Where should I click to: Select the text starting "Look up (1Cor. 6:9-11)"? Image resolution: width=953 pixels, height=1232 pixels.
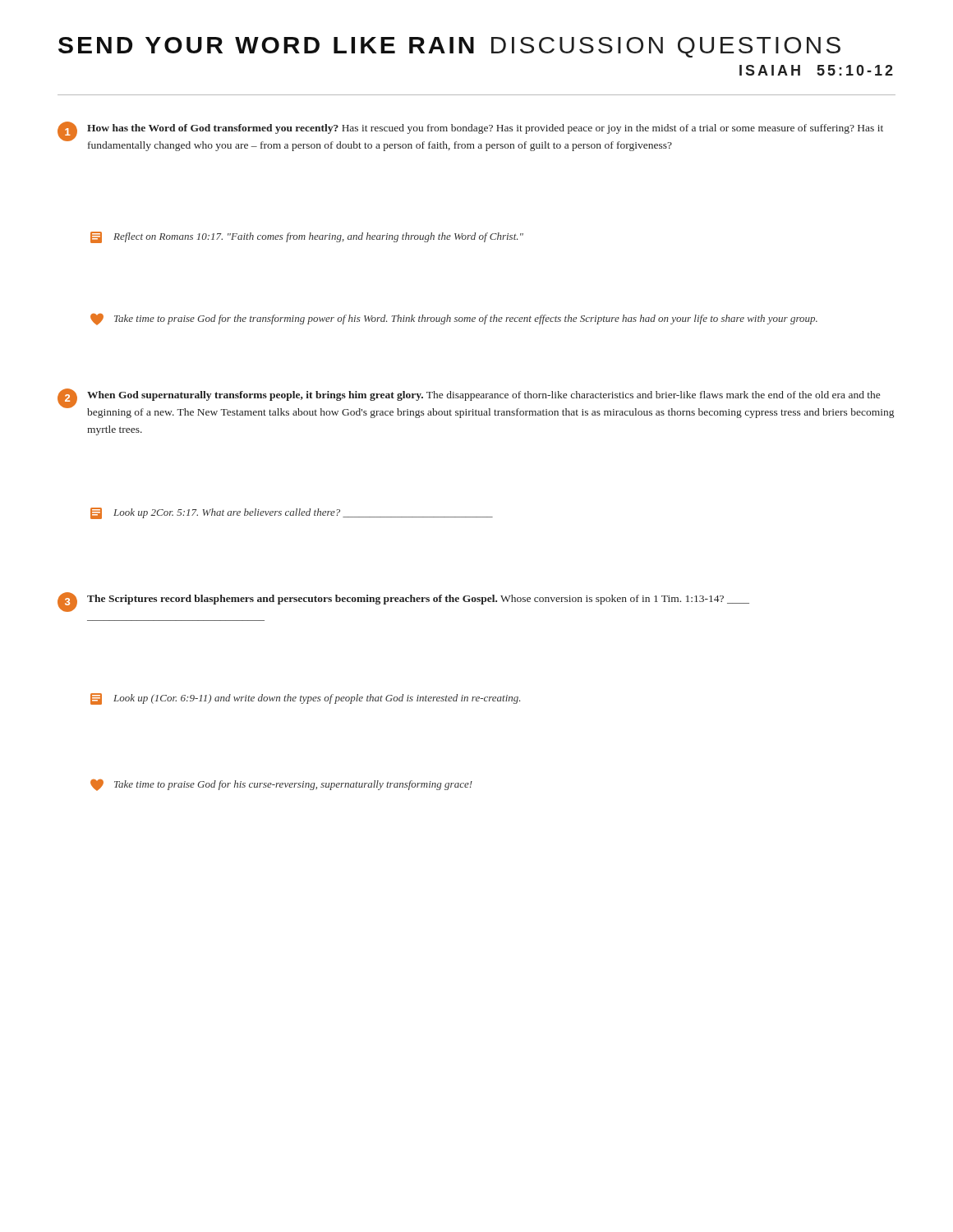tap(492, 701)
